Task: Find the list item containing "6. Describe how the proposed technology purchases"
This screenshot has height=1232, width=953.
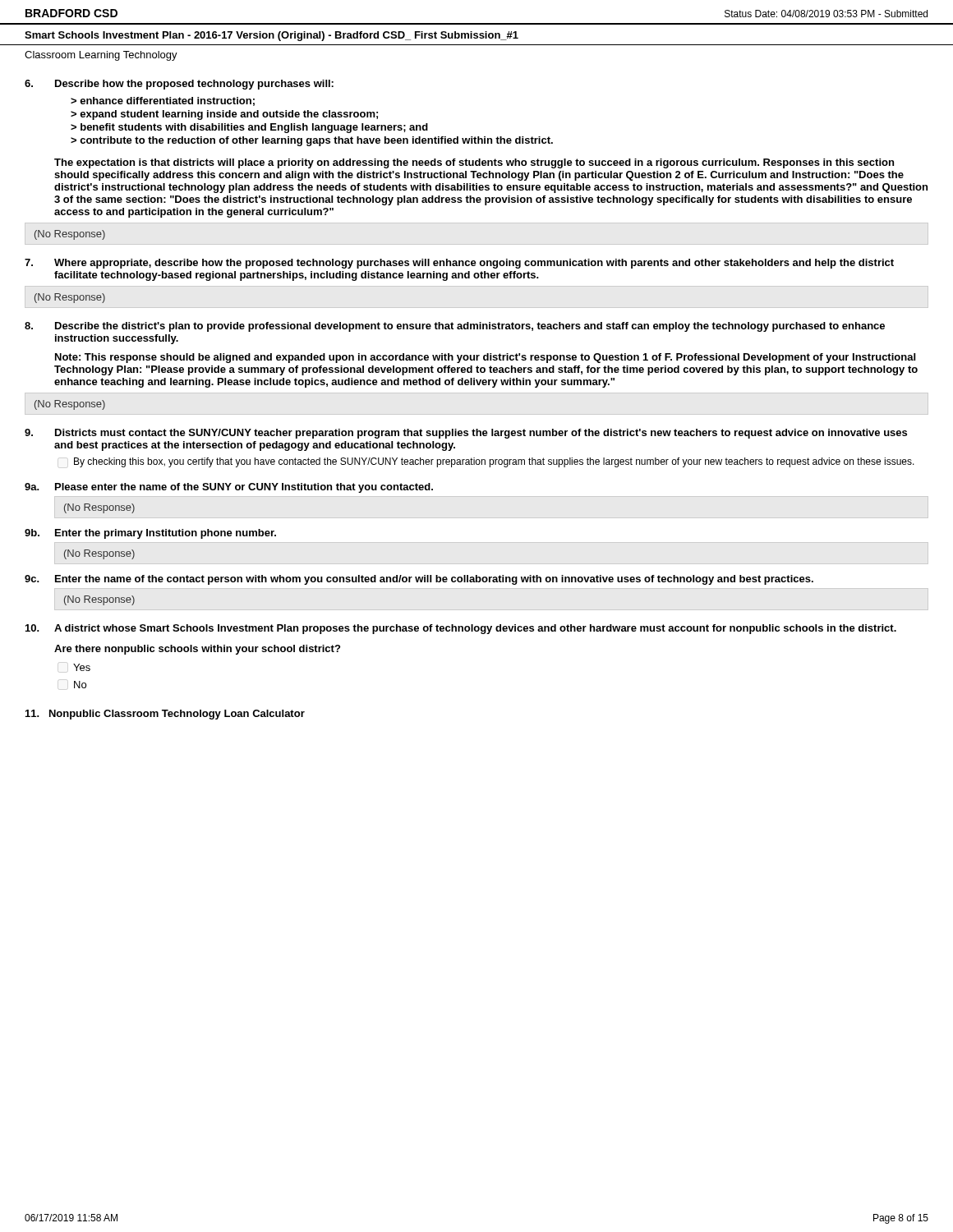Action: (x=179, y=85)
